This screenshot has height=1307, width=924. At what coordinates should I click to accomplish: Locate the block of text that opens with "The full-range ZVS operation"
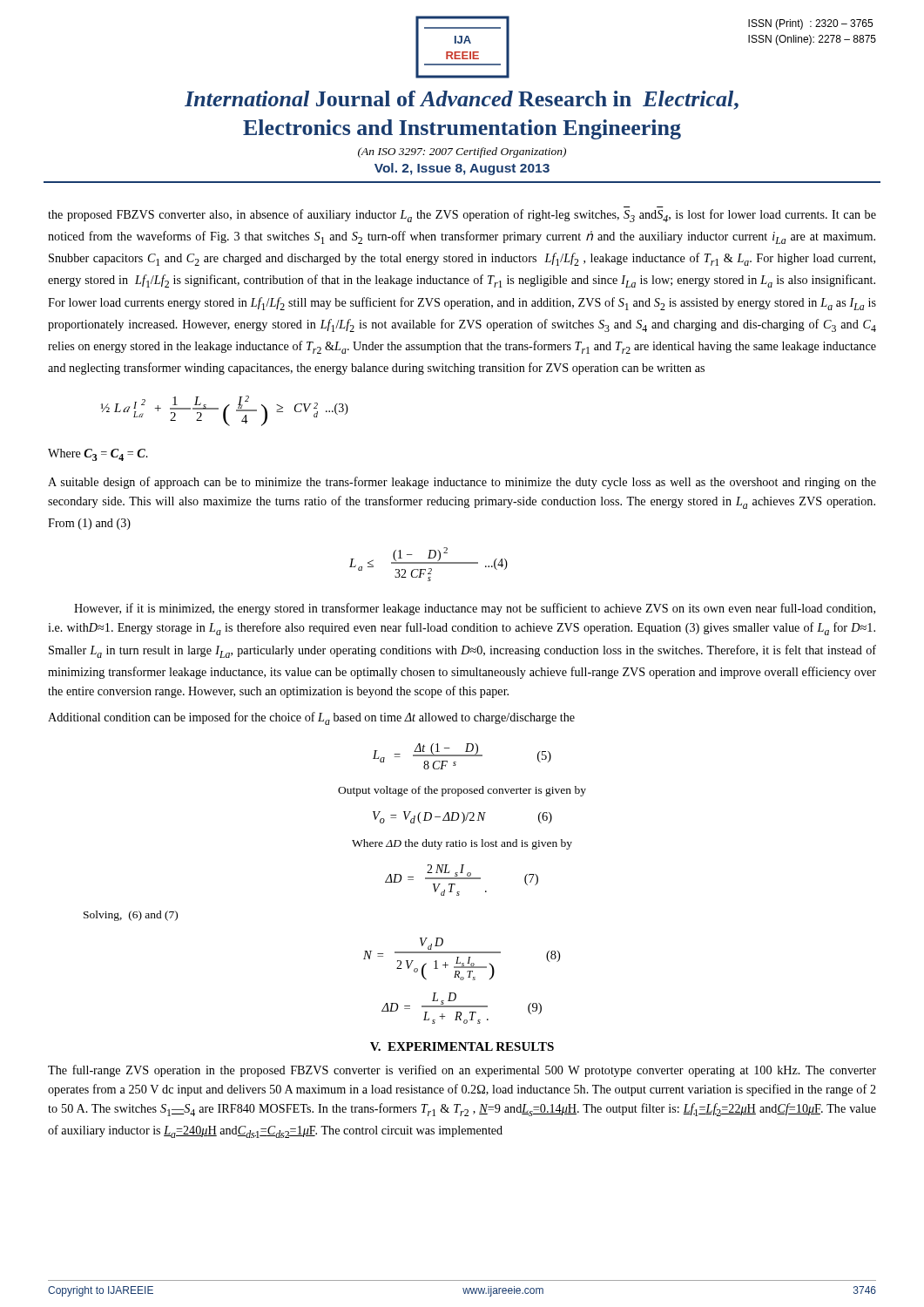(462, 1101)
